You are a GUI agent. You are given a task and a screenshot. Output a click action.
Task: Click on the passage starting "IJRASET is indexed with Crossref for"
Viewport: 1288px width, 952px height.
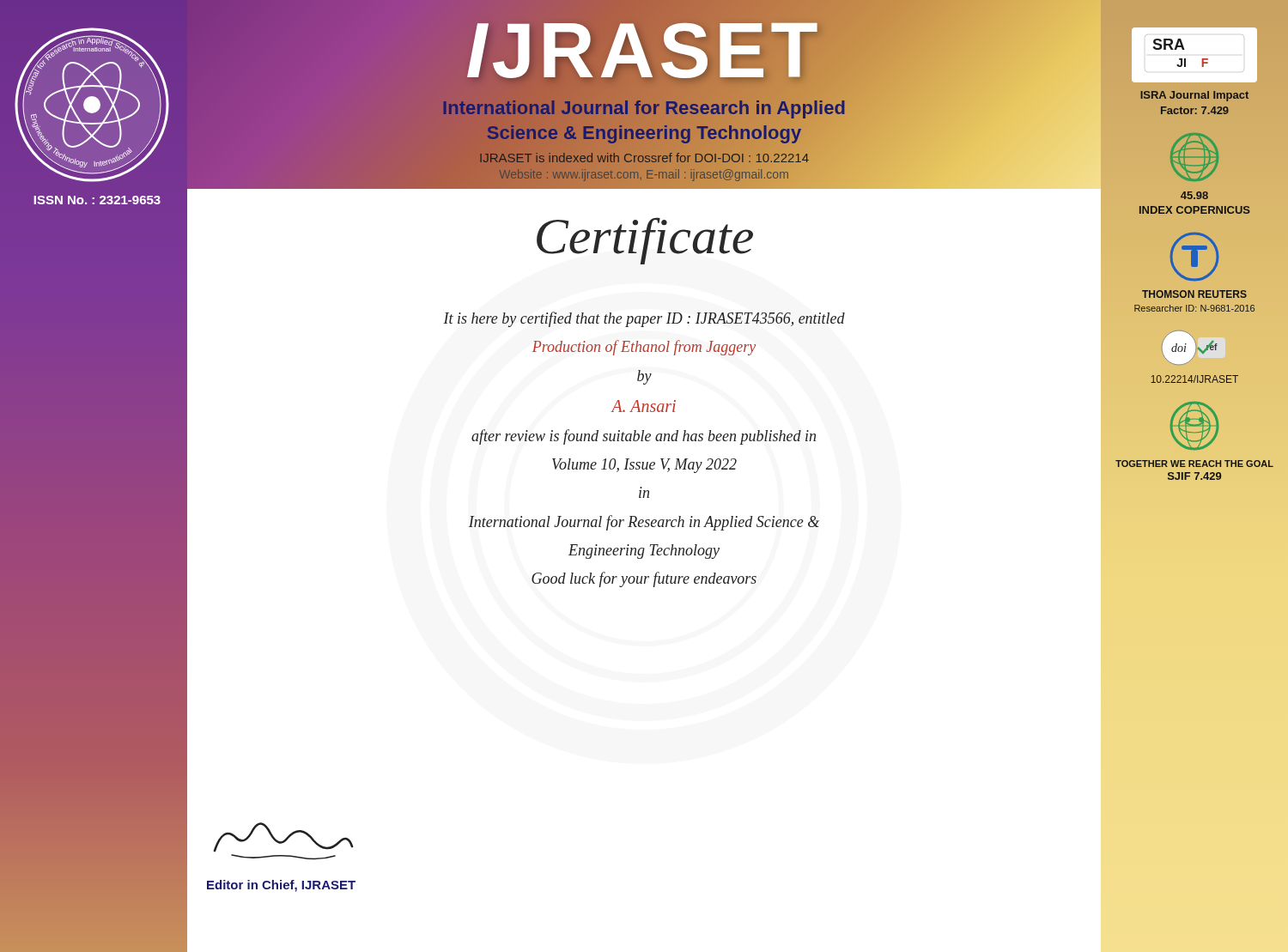pyautogui.click(x=644, y=158)
